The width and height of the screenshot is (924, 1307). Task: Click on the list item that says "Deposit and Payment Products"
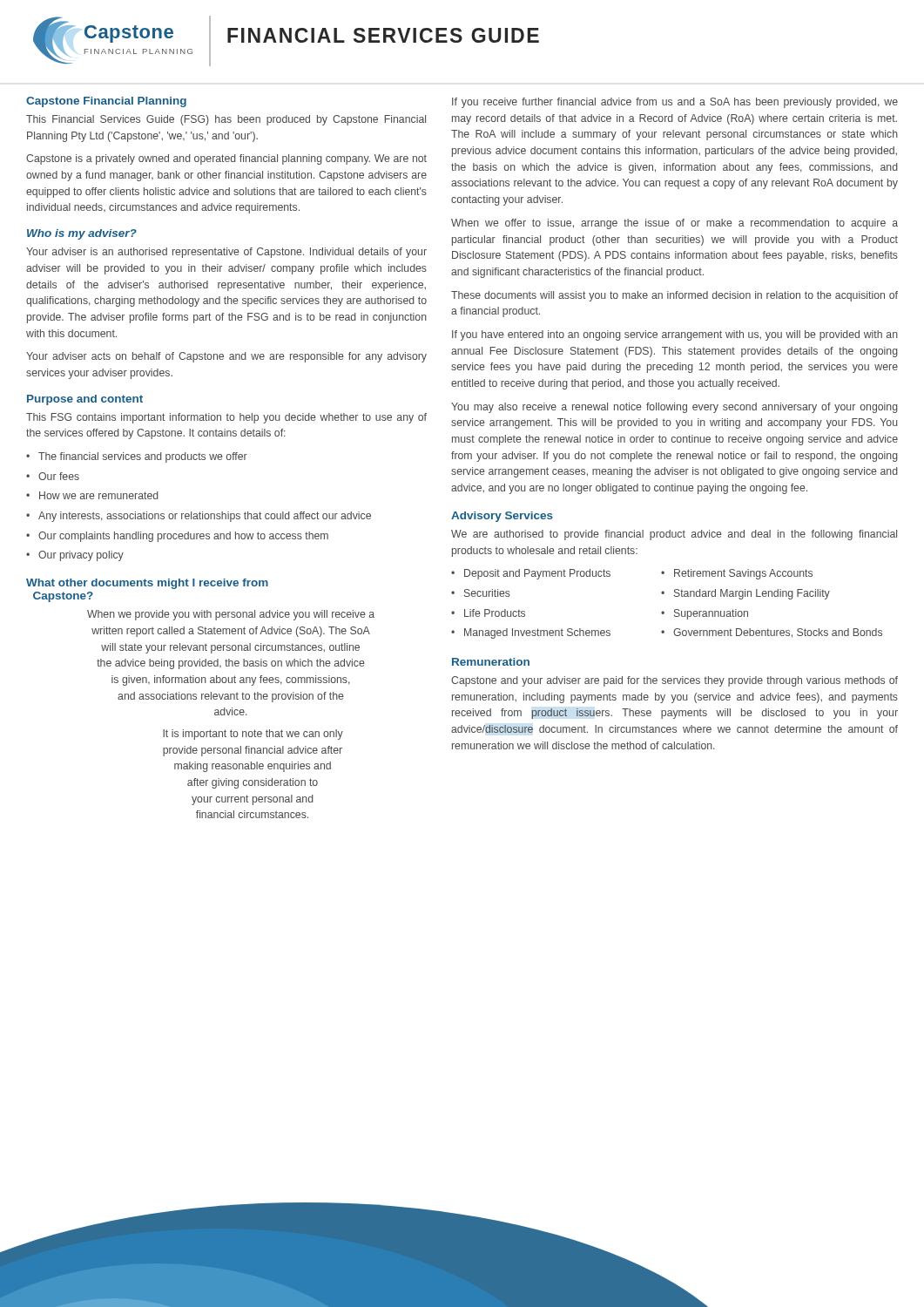click(x=537, y=574)
